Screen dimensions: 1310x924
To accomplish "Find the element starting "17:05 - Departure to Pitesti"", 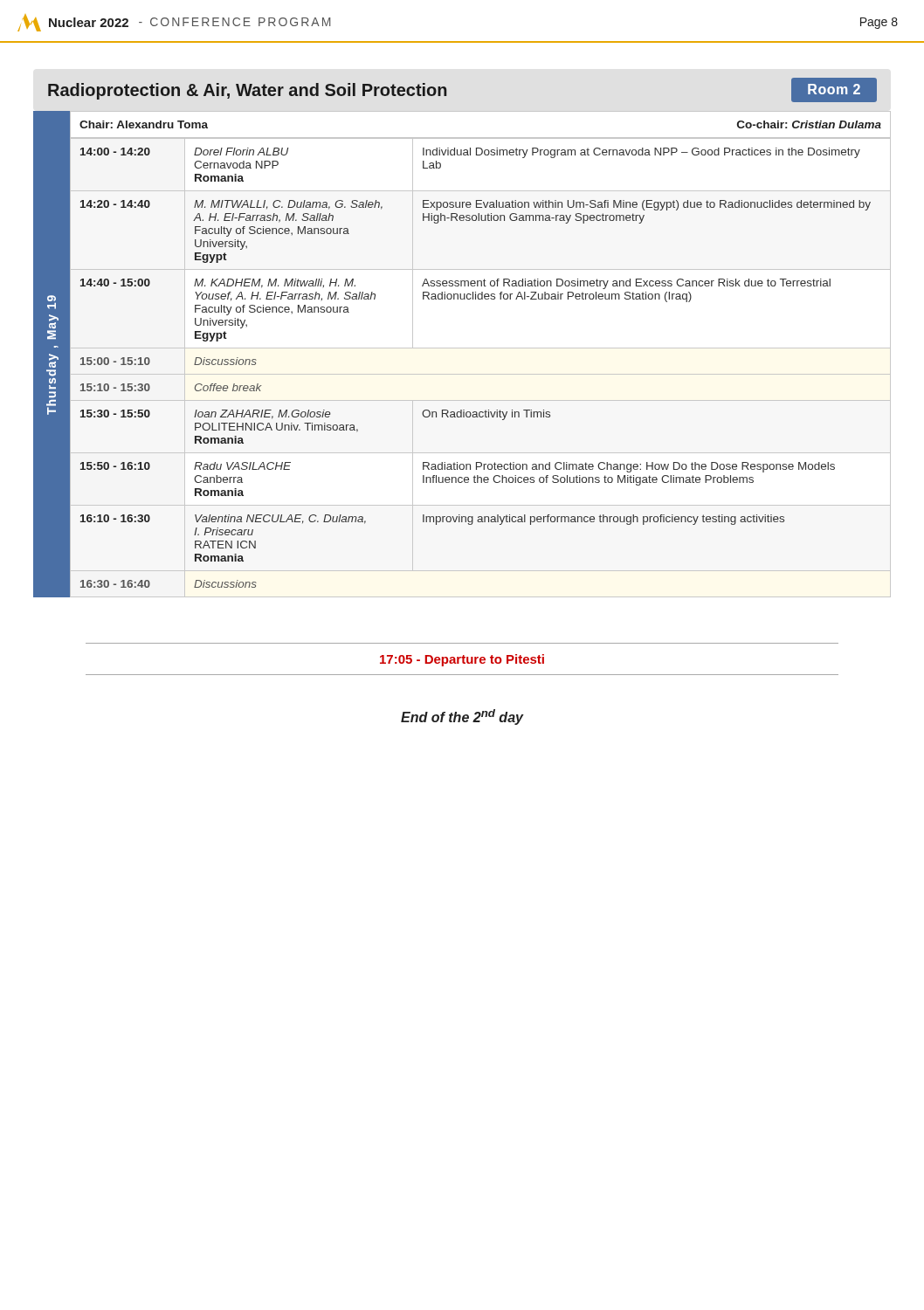I will (462, 659).
